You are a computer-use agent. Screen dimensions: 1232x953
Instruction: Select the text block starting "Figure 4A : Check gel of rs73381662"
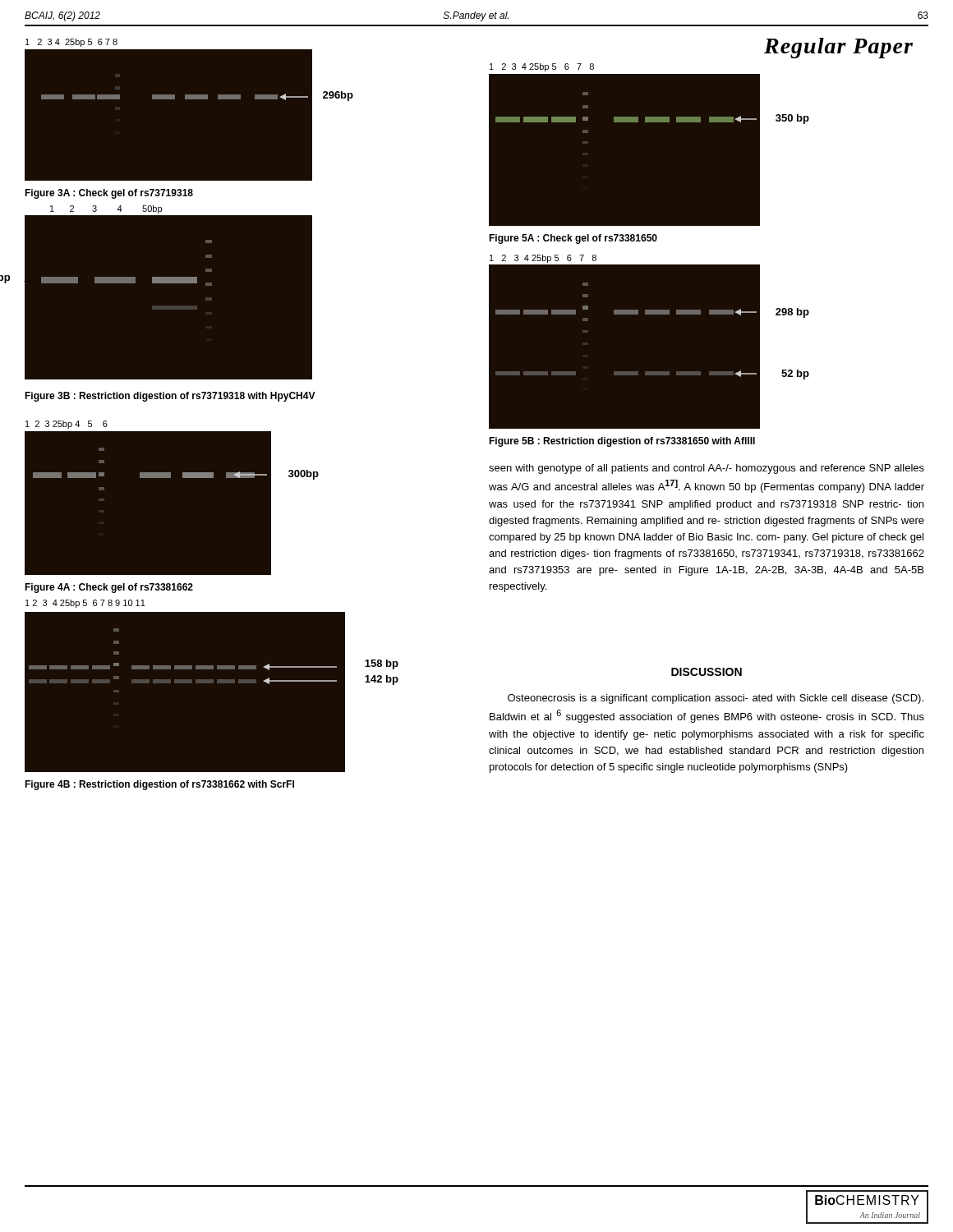click(109, 587)
